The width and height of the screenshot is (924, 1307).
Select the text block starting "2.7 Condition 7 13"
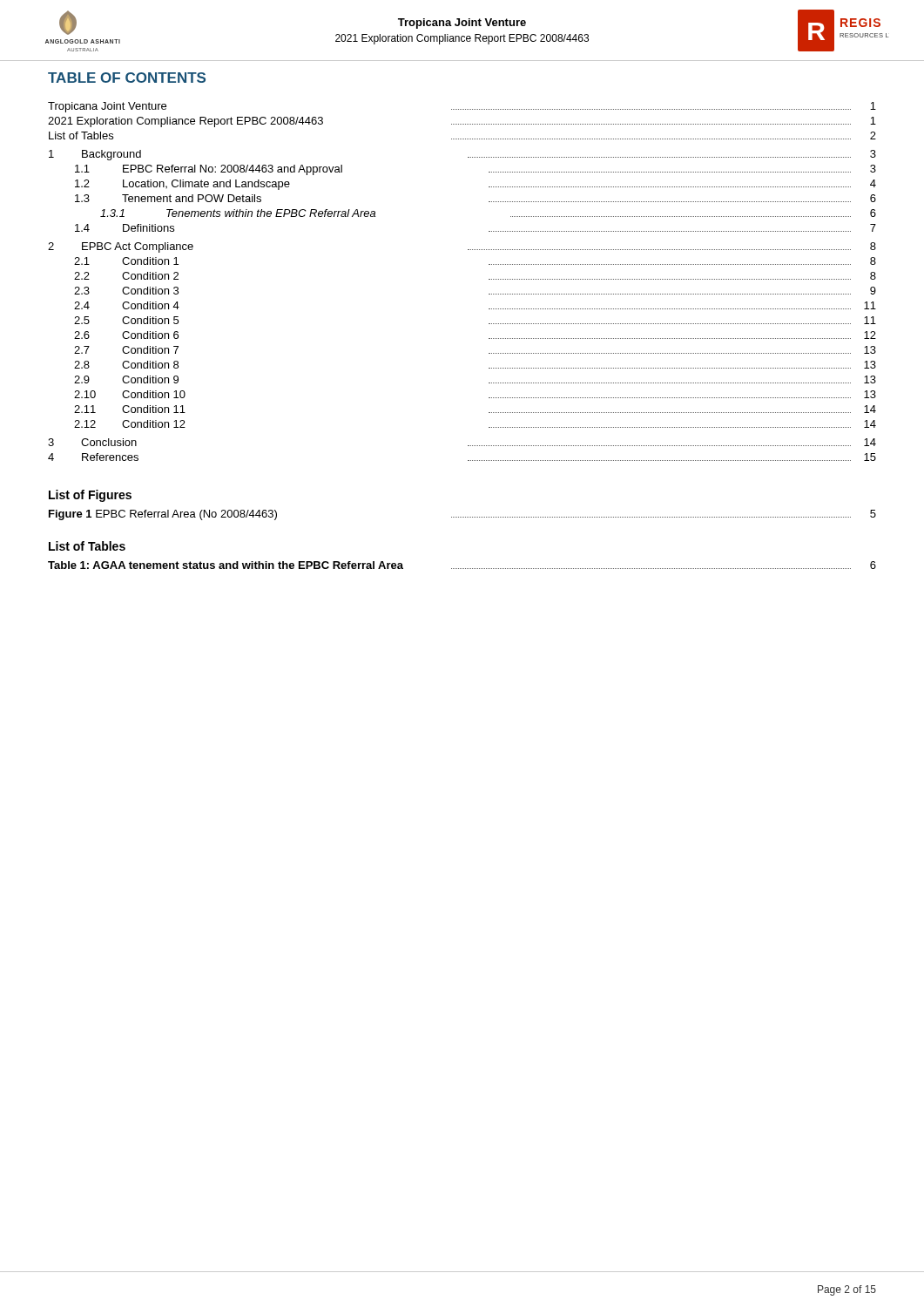click(78, 350)
